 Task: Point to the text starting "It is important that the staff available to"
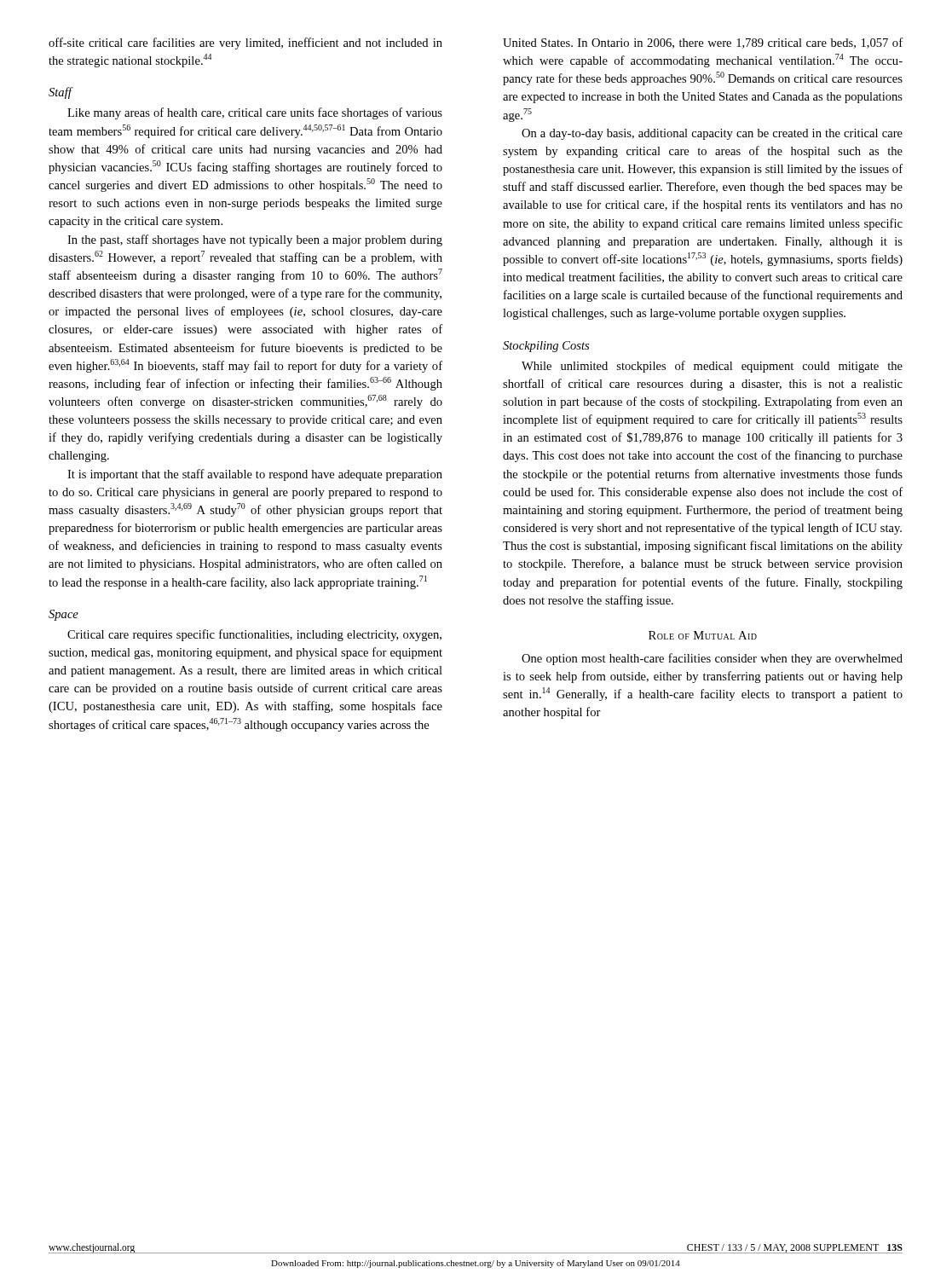(245, 528)
